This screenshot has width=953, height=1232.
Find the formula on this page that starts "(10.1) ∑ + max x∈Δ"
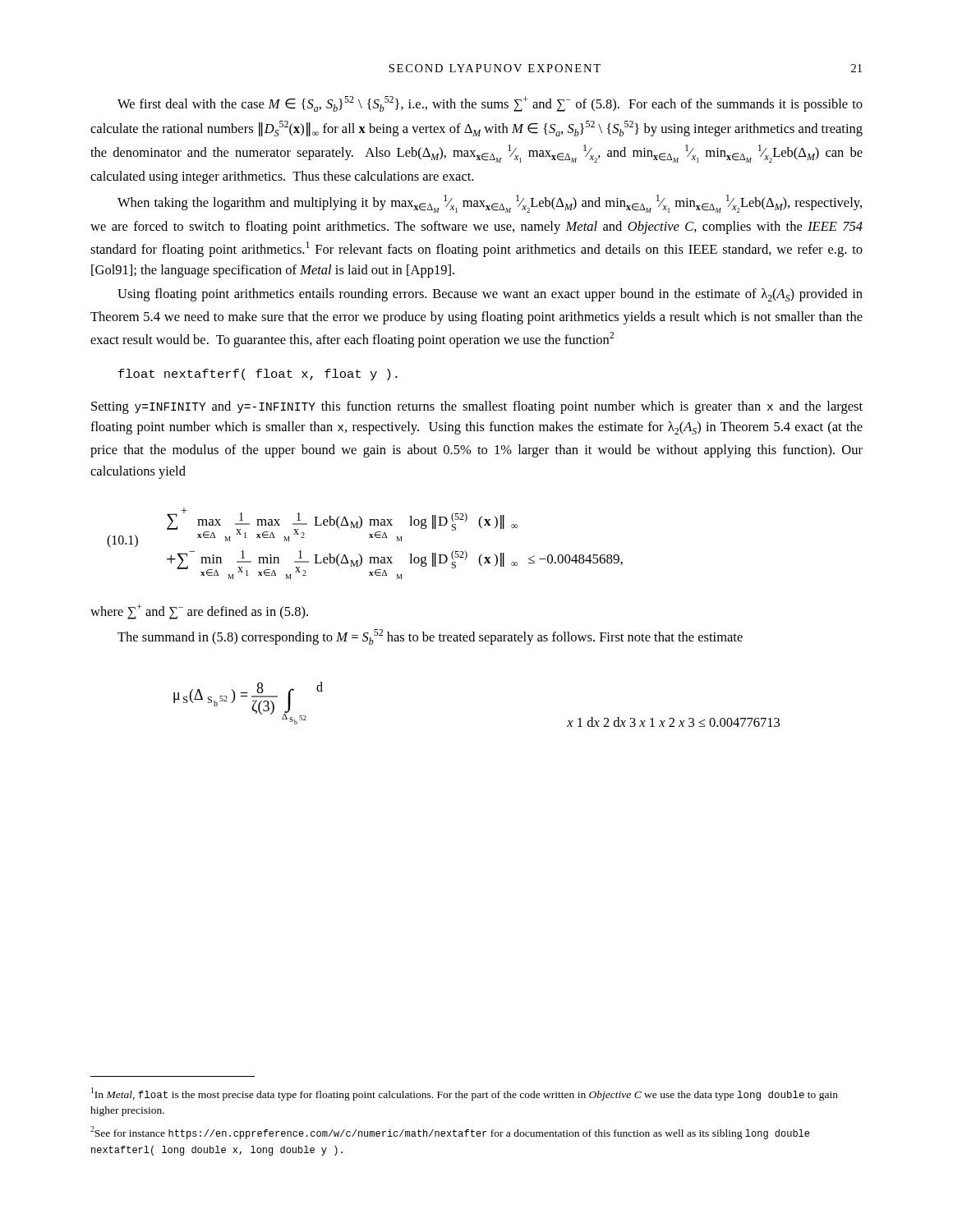[x=476, y=541]
